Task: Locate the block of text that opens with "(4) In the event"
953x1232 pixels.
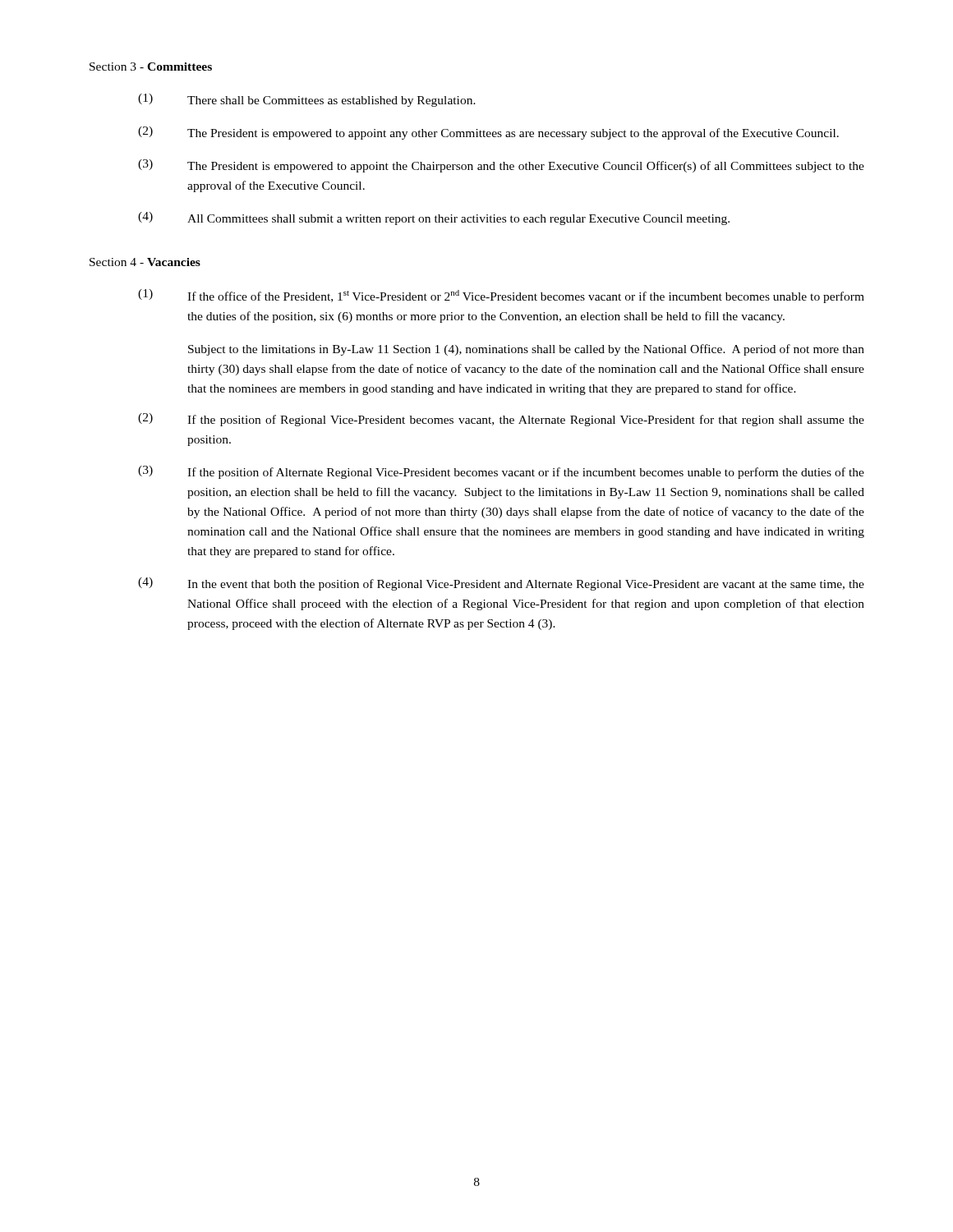Action: pyautogui.click(x=501, y=604)
